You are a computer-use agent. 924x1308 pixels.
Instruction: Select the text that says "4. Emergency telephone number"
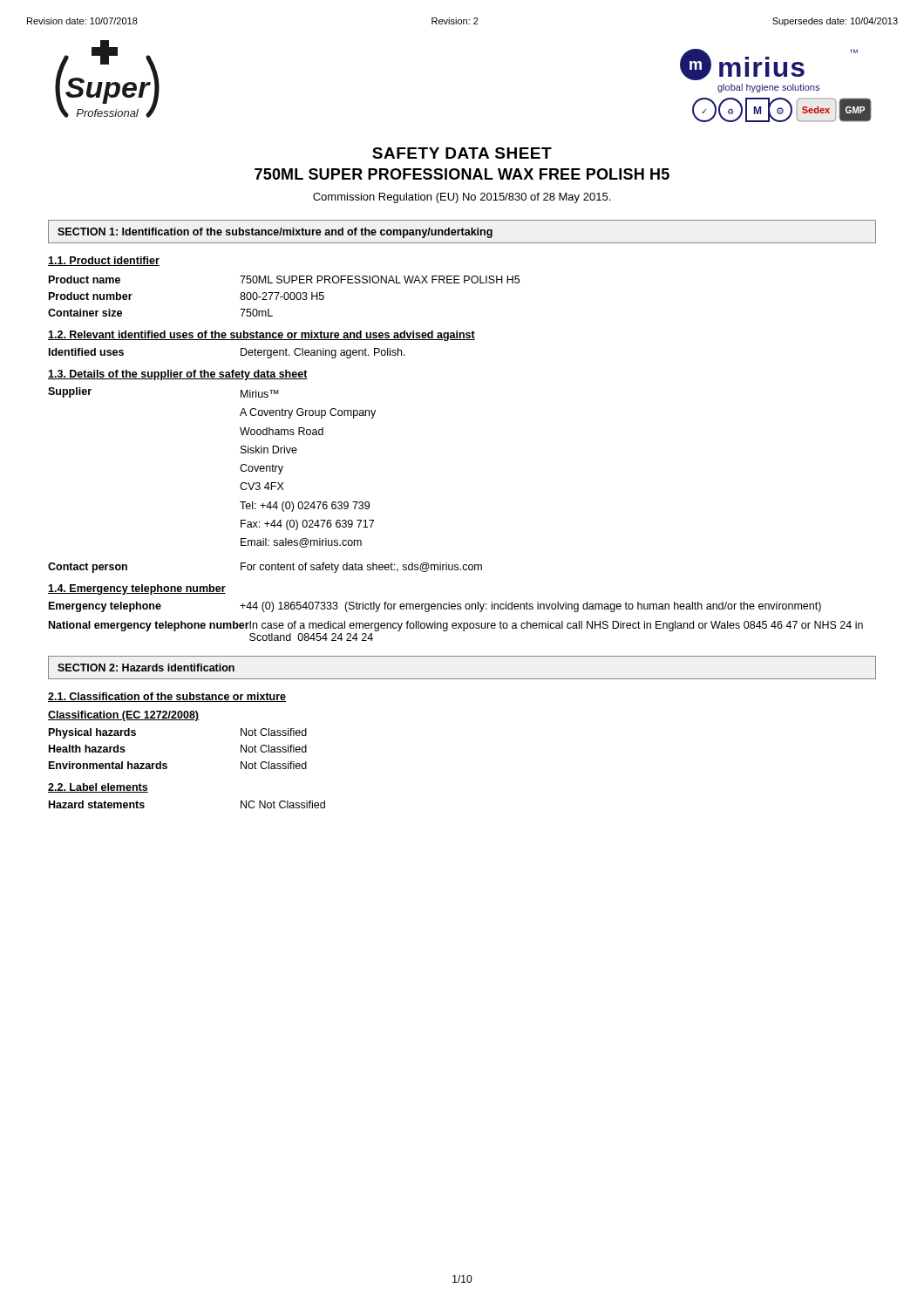137,589
